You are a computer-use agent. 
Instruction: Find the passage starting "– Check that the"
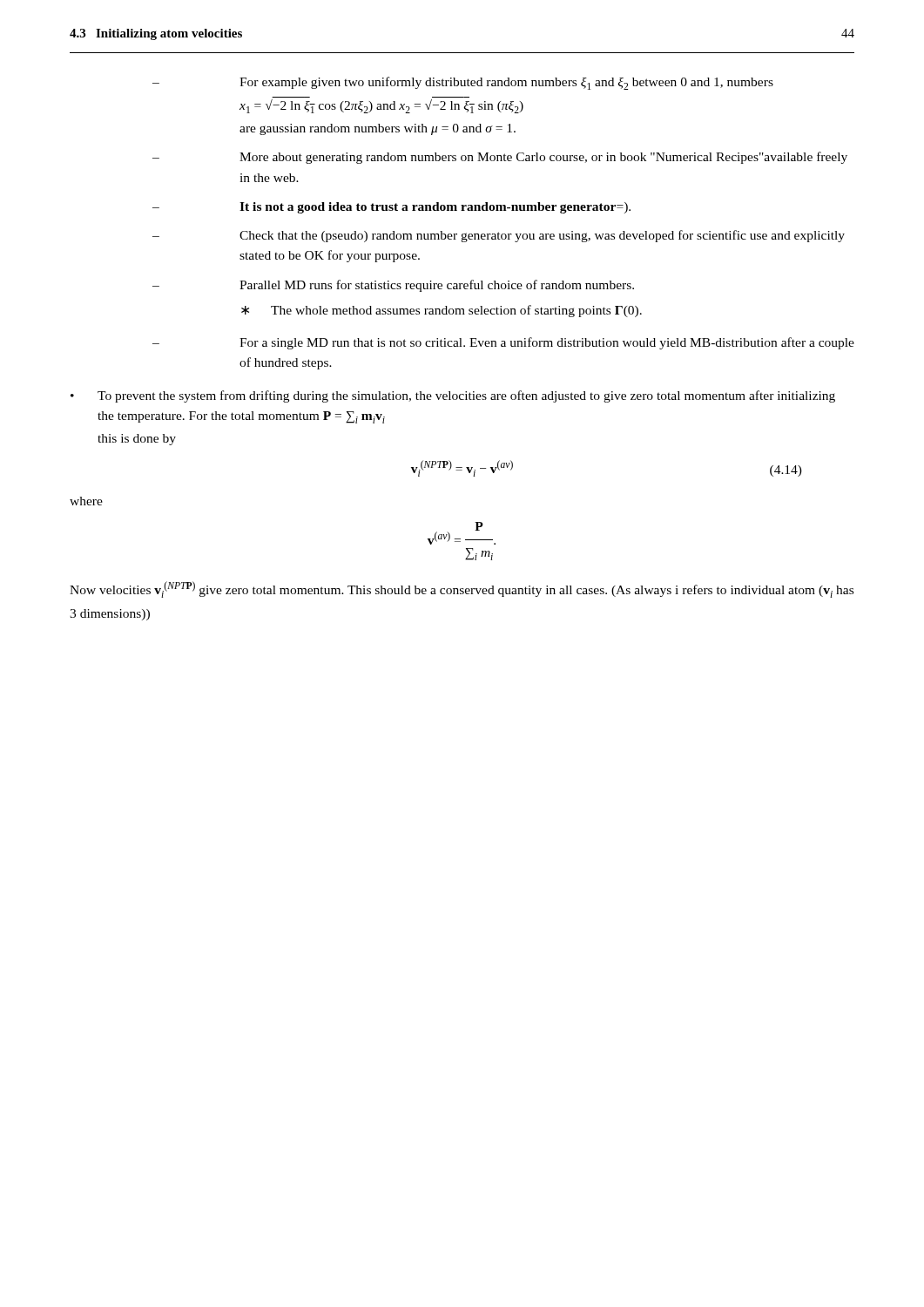click(462, 245)
